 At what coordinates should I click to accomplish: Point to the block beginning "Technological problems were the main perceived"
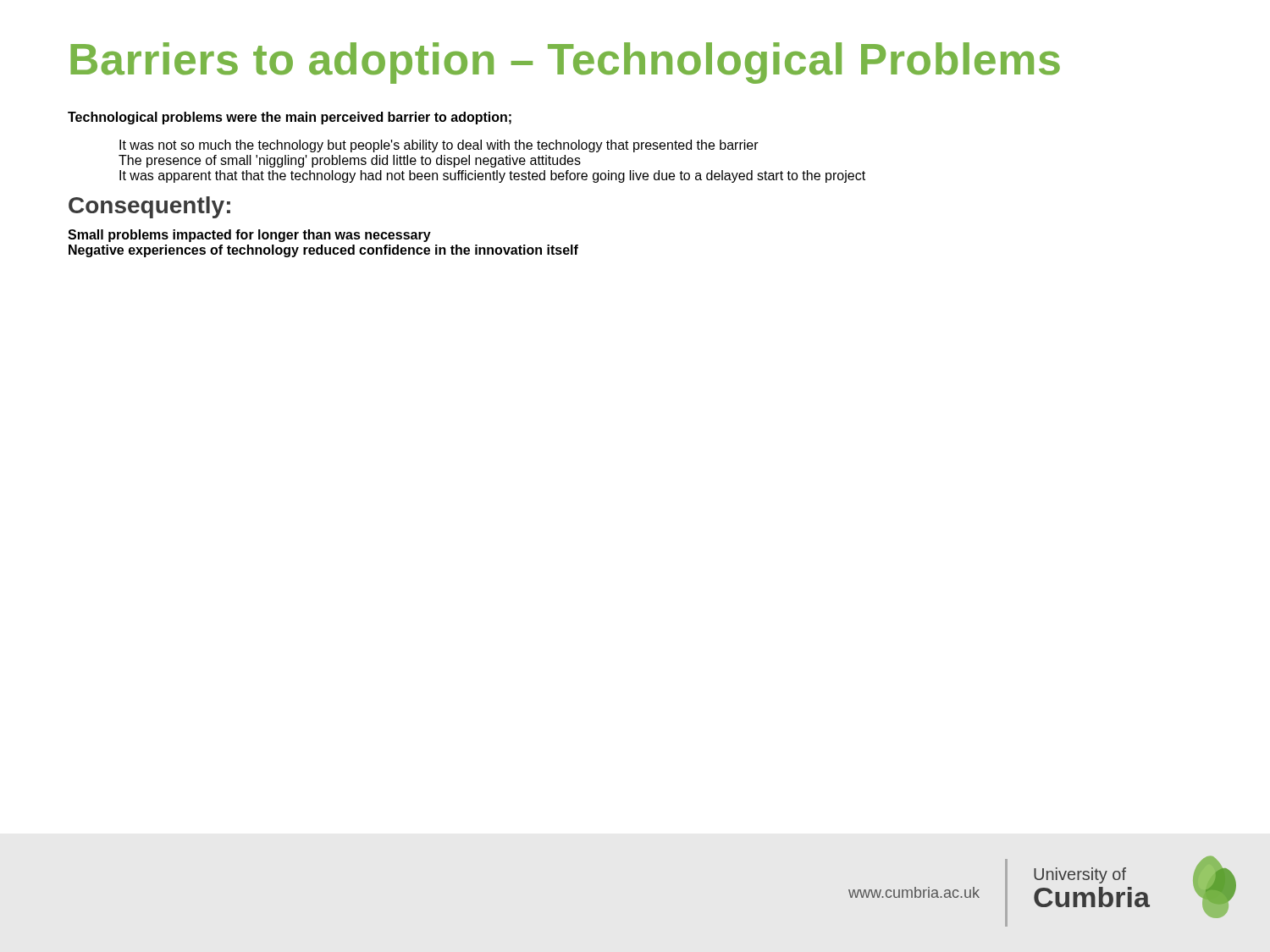click(635, 147)
